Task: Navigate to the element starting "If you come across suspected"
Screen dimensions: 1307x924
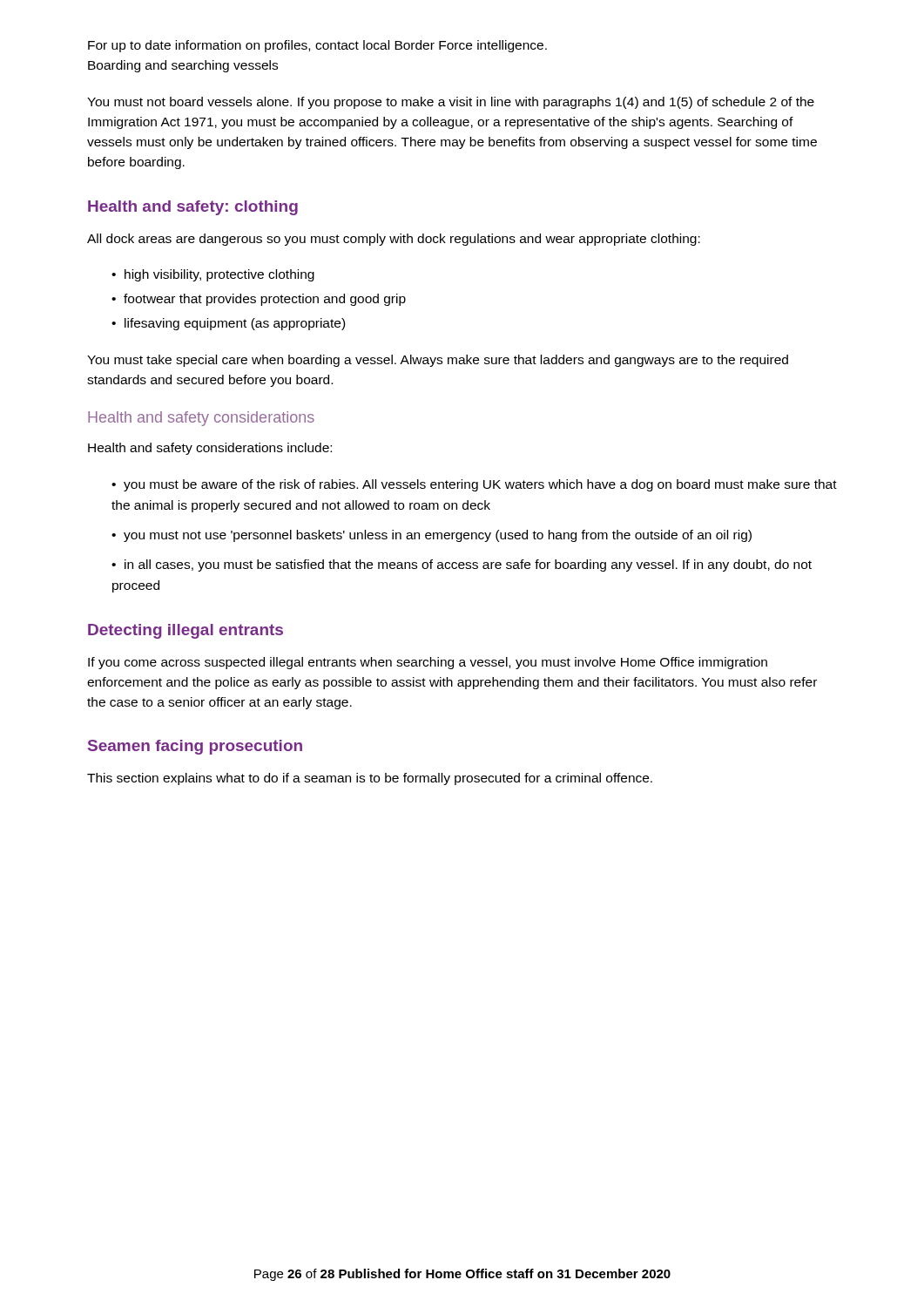Action: pyautogui.click(x=452, y=682)
